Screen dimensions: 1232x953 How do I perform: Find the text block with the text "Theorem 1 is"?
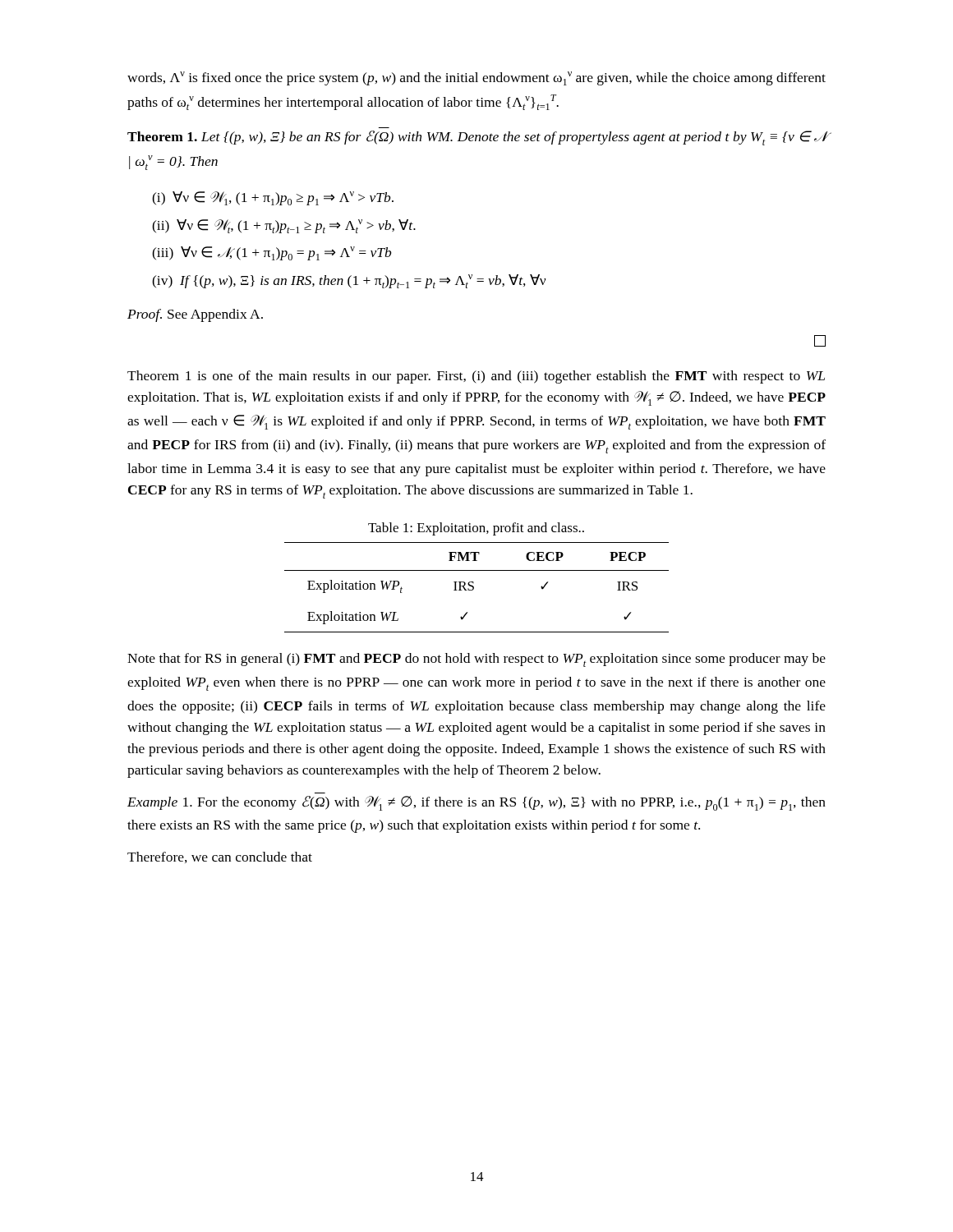(x=476, y=434)
